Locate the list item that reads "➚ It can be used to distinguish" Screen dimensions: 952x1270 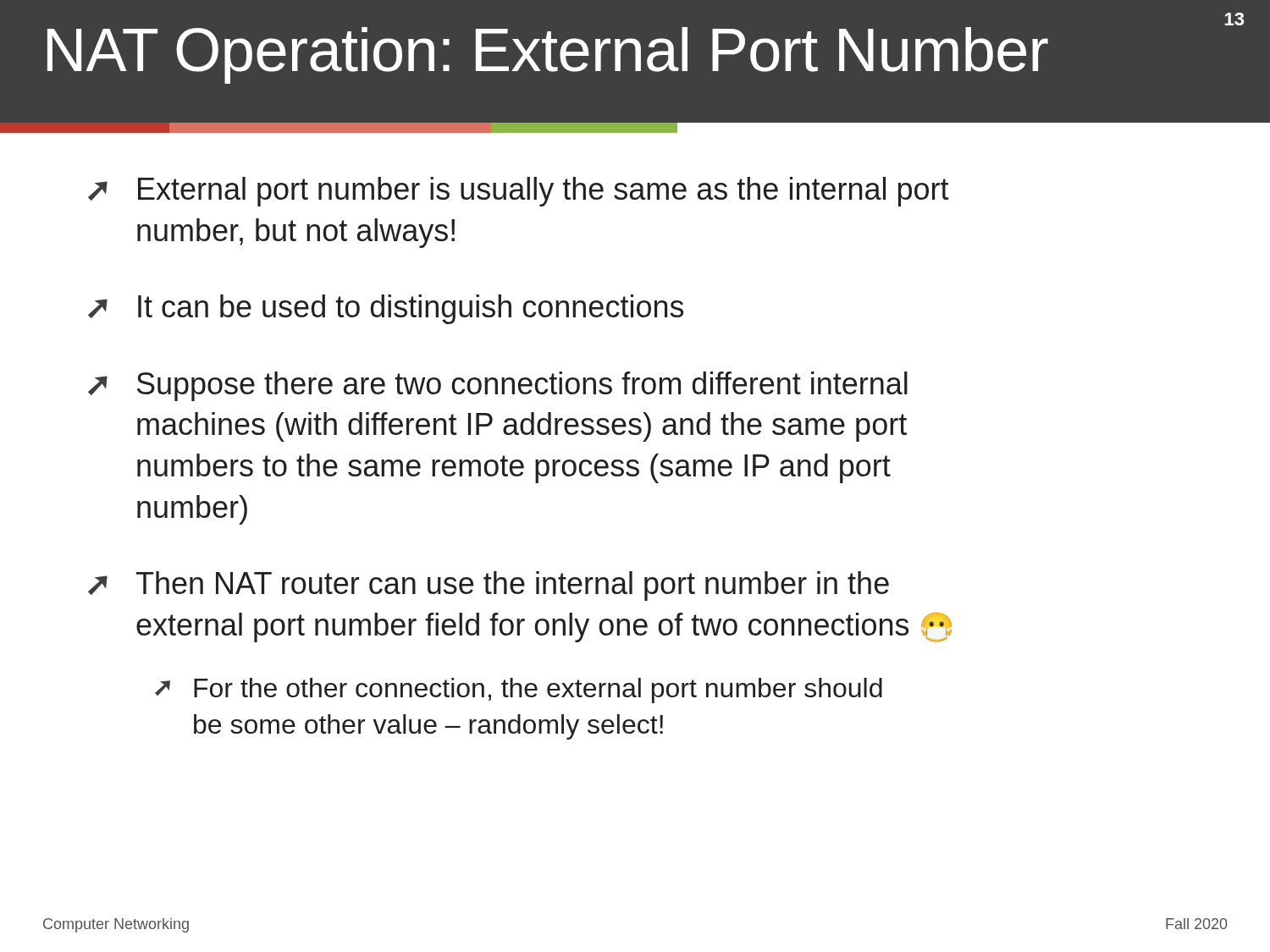[x=385, y=308]
